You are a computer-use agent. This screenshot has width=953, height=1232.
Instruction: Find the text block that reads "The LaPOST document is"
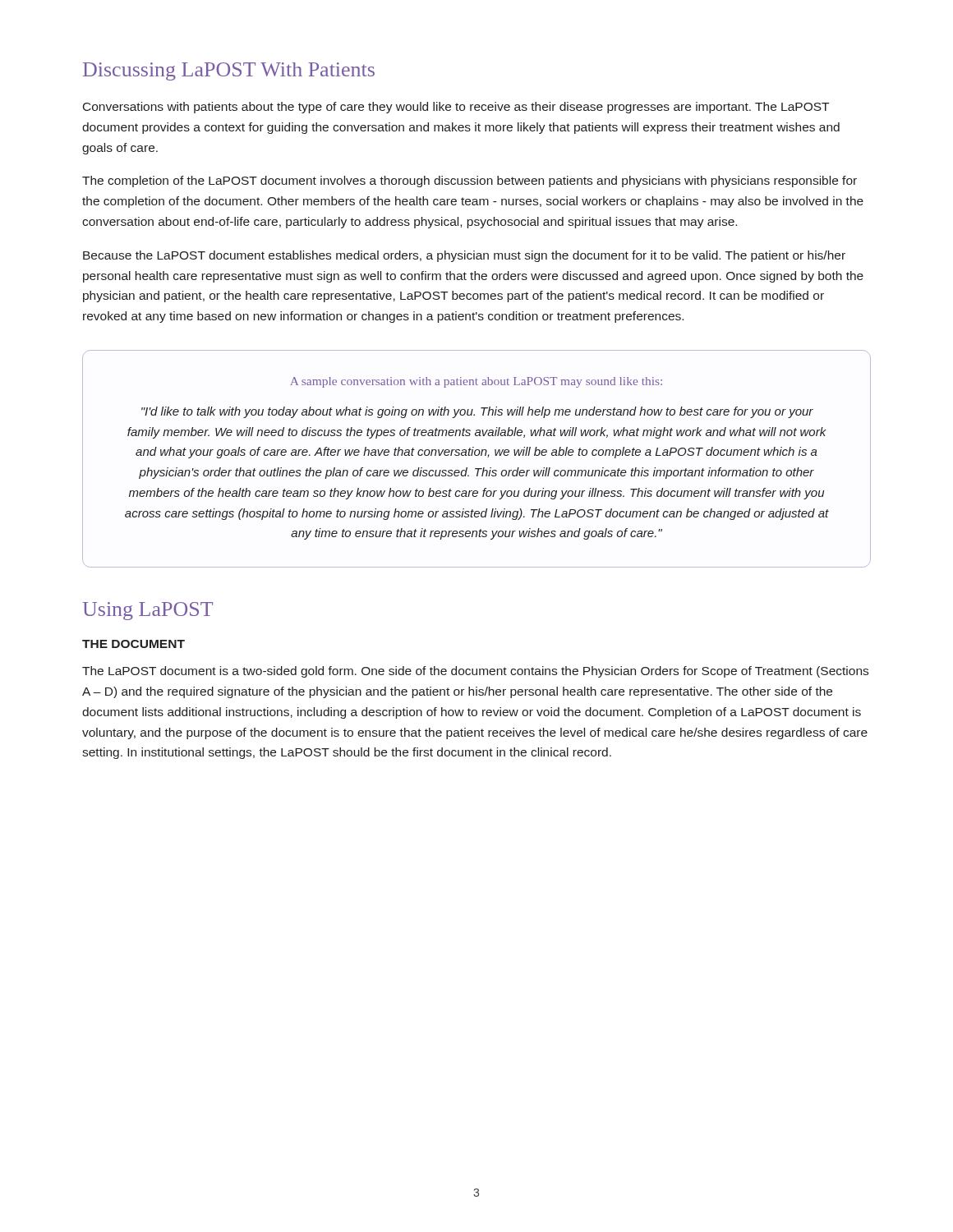(x=476, y=712)
